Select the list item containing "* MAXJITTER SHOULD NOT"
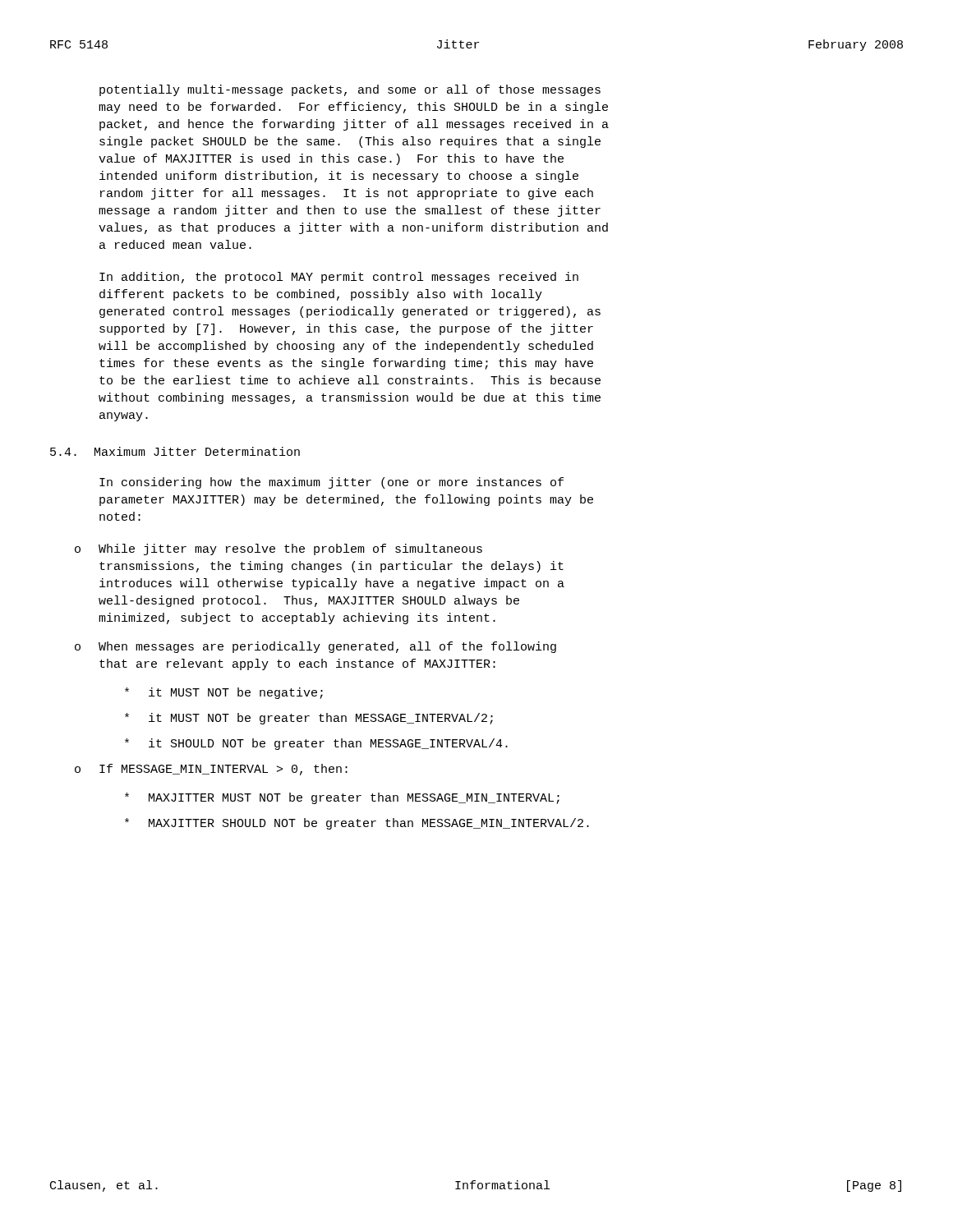 513,824
